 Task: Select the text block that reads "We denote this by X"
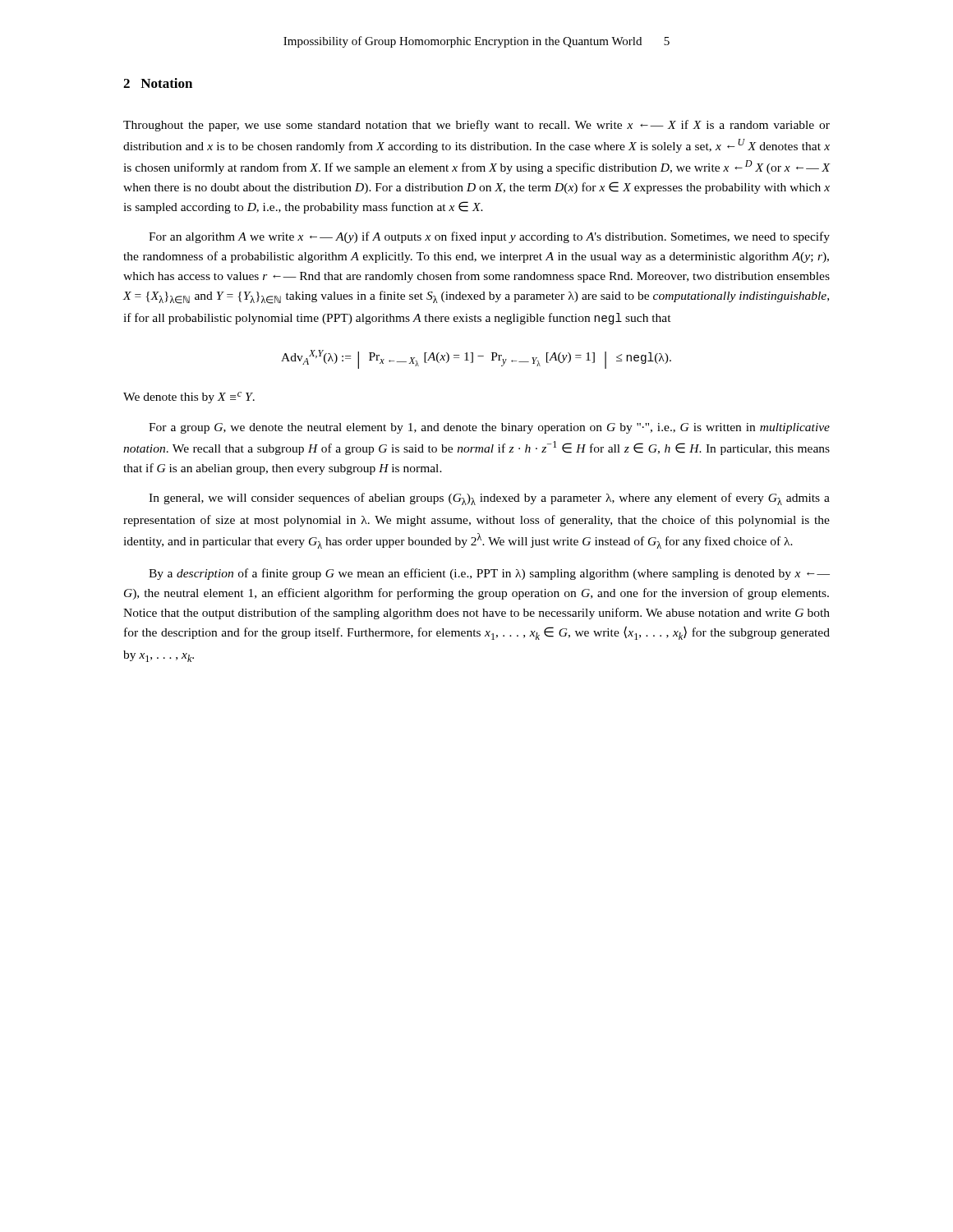coord(189,398)
